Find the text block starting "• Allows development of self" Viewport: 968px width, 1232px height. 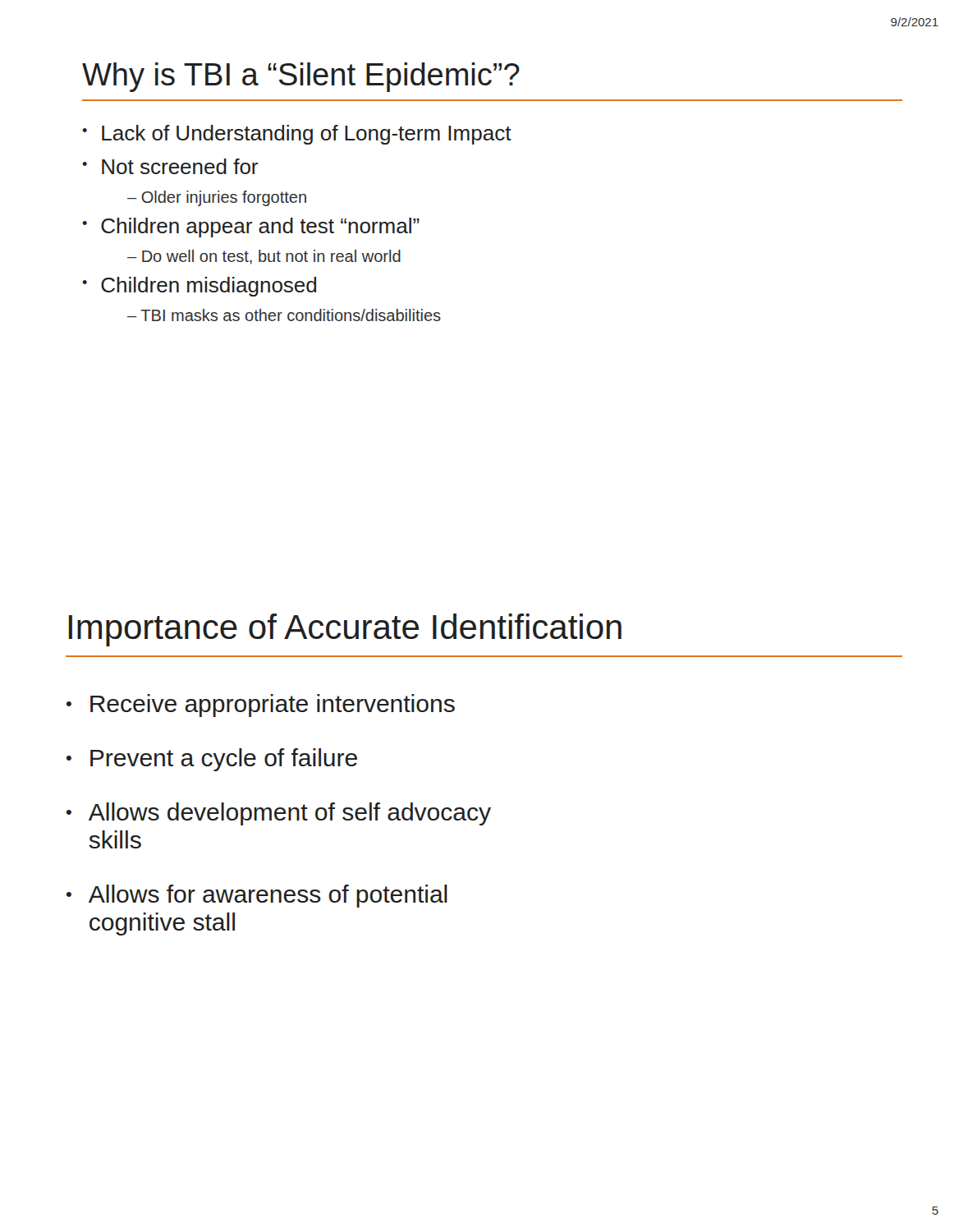pos(278,826)
